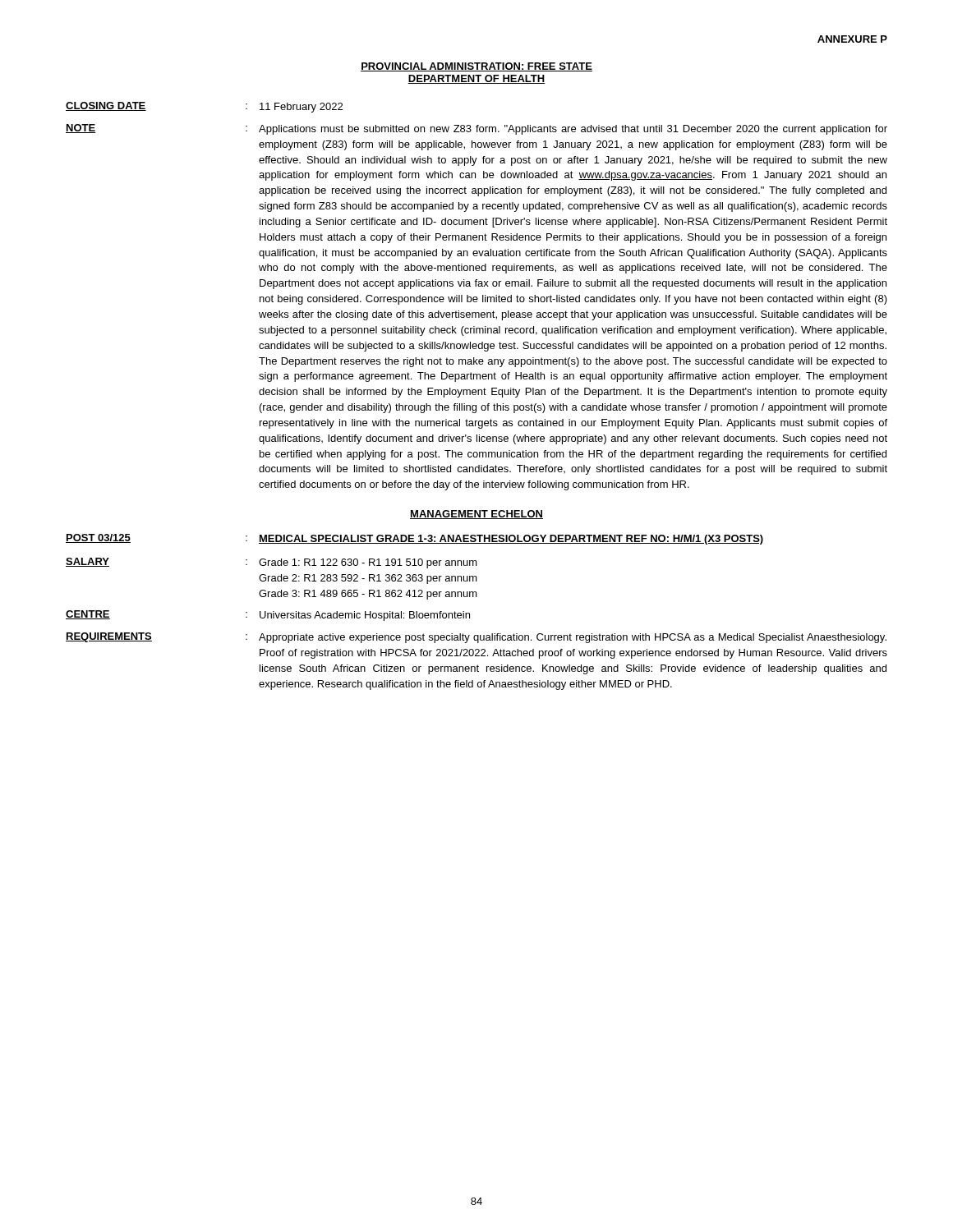Locate the block starting "POST 03/125 : MEDICAL SPECIALIST GRADE"

click(x=476, y=539)
